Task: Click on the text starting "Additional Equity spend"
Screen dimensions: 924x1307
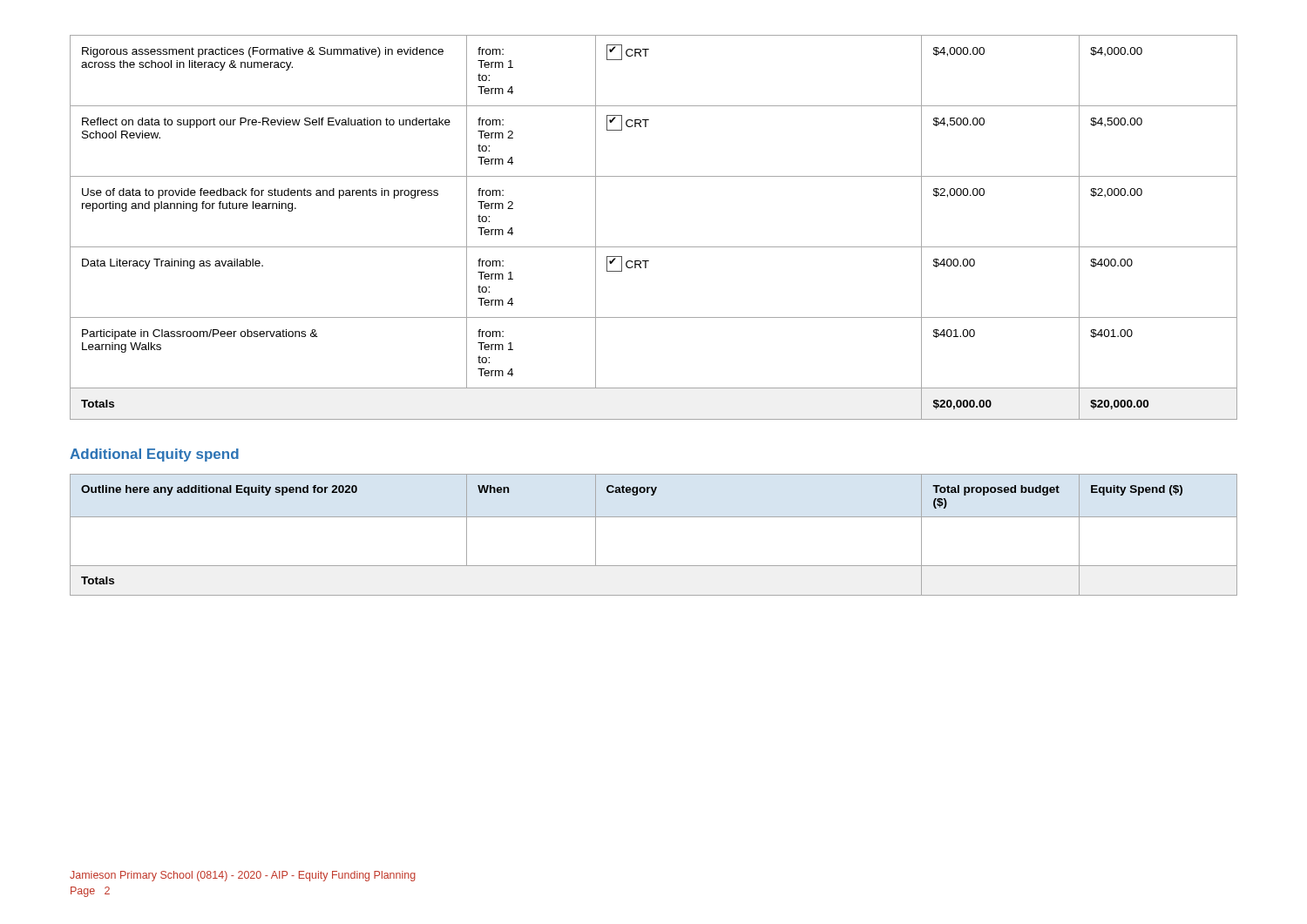Action: [154, 454]
